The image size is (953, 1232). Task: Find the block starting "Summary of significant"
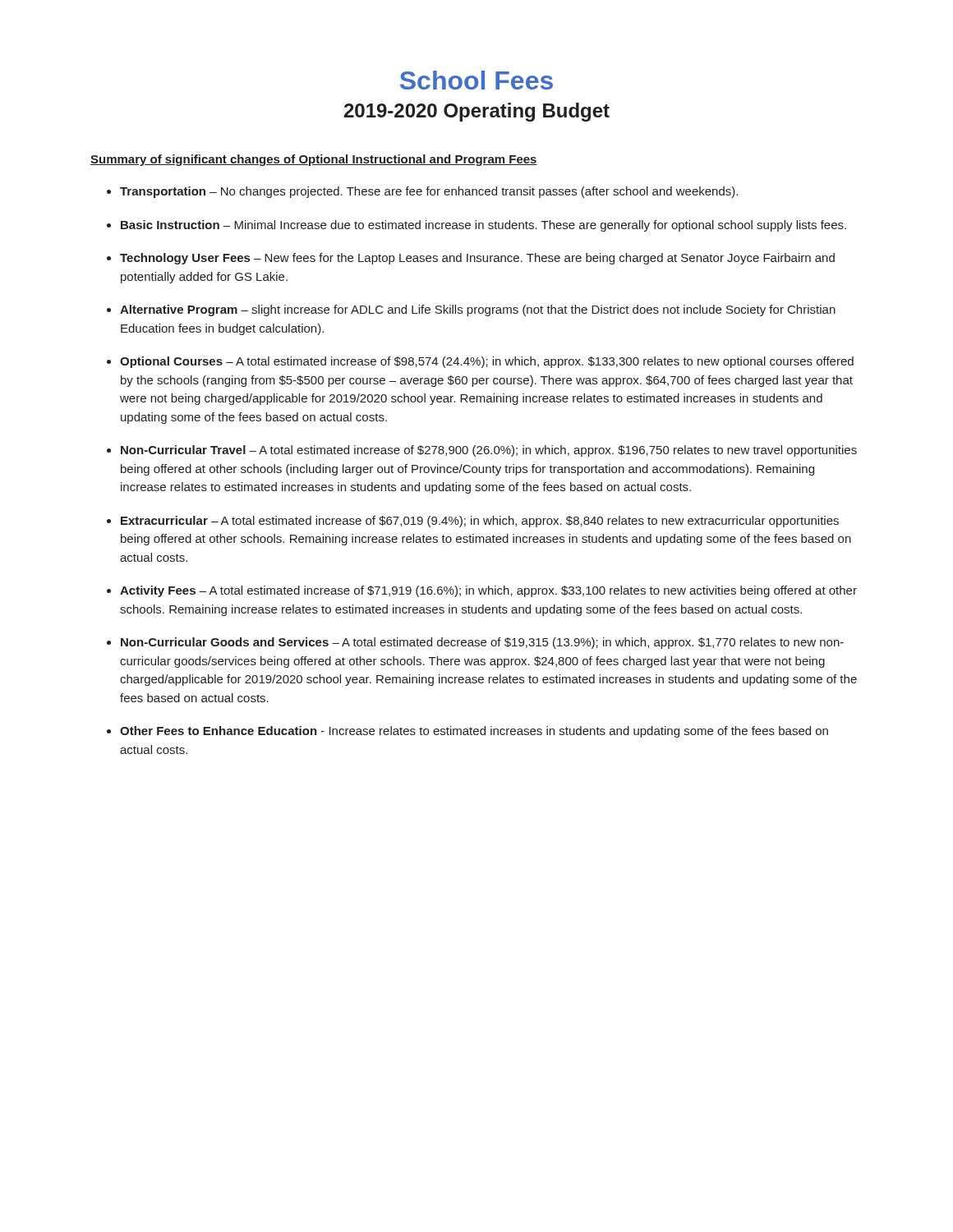coord(314,159)
